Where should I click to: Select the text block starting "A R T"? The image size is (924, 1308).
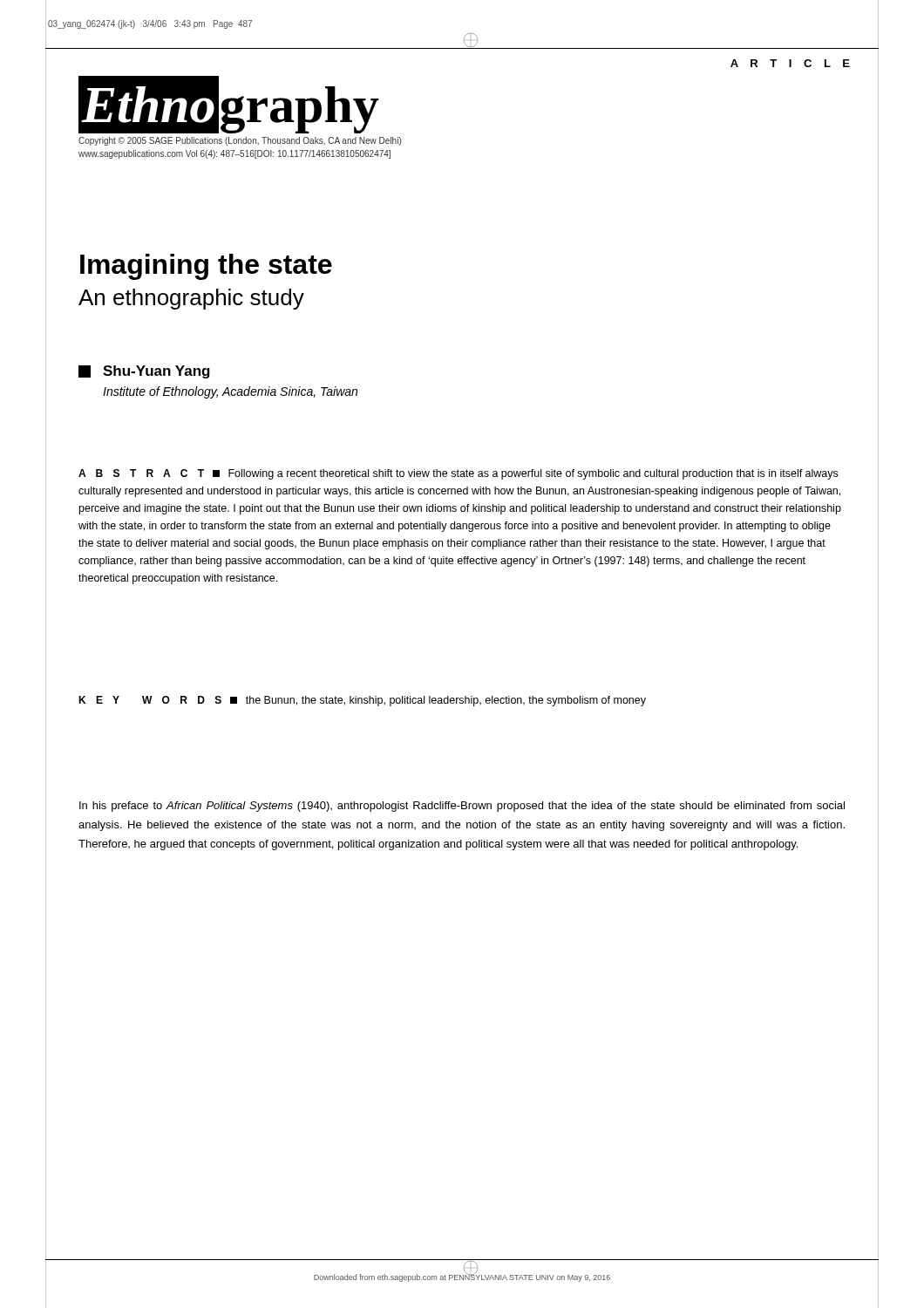click(x=792, y=63)
